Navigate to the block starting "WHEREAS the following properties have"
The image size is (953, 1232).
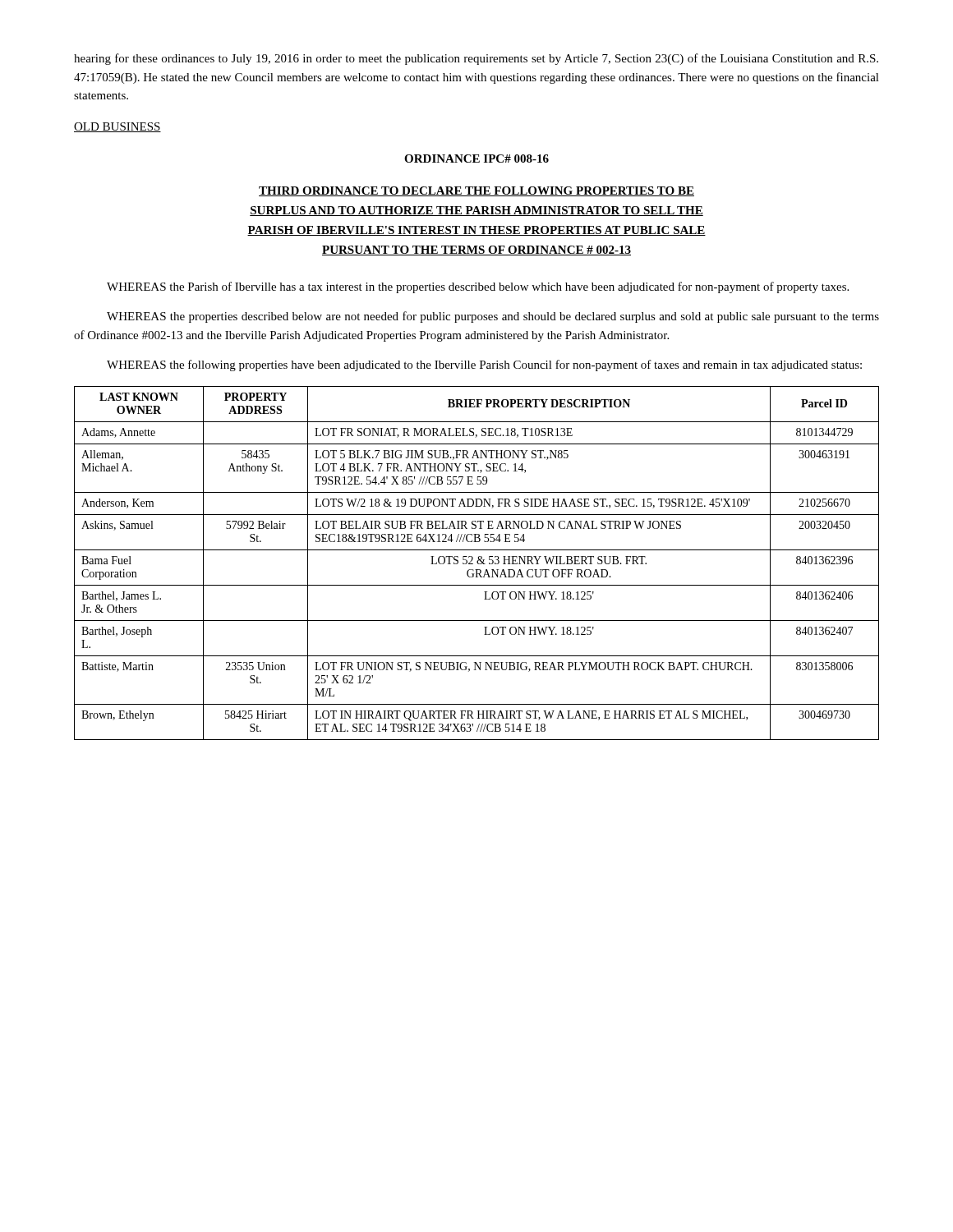485,365
